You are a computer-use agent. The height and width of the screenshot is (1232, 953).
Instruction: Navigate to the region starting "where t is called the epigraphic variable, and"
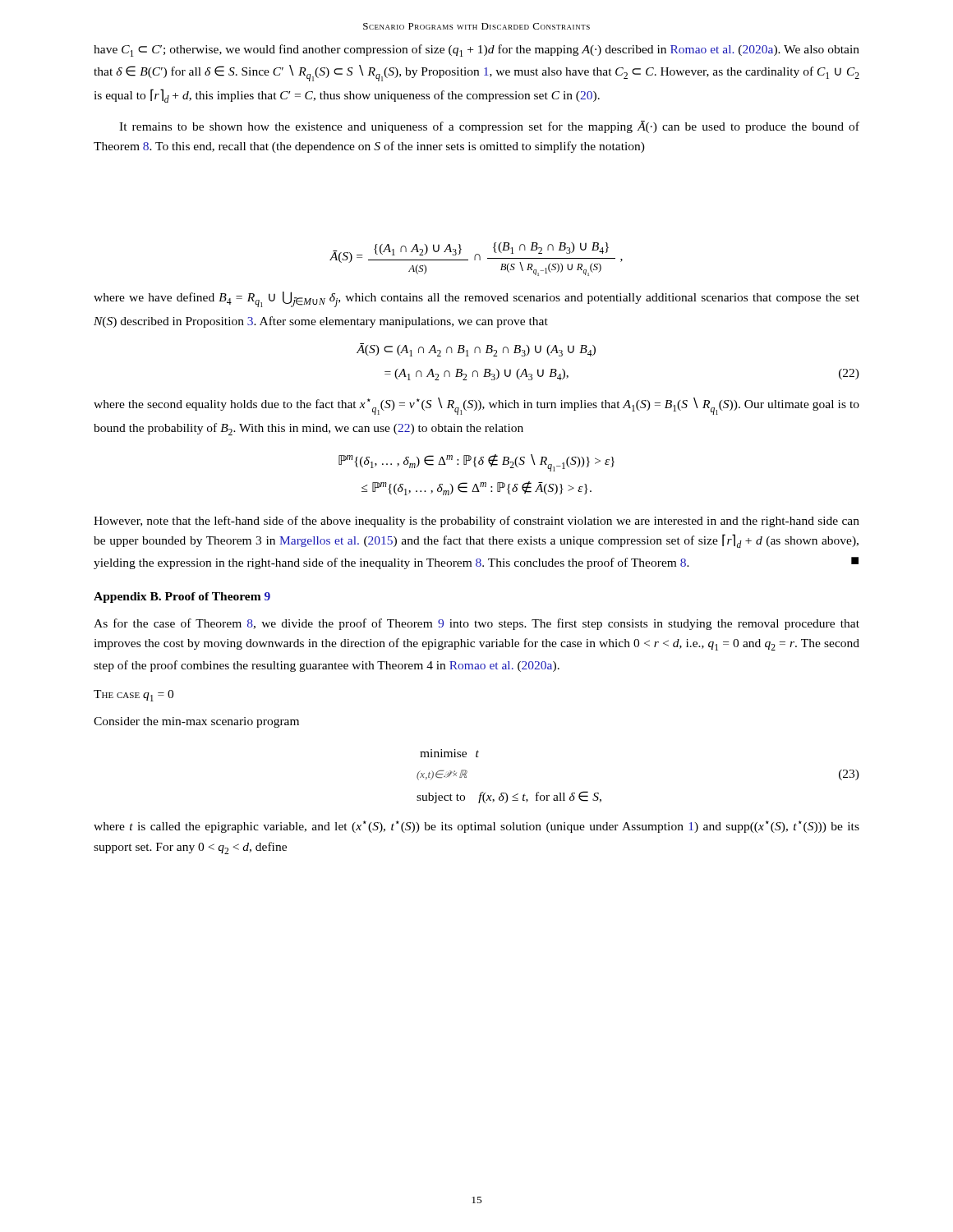476,837
